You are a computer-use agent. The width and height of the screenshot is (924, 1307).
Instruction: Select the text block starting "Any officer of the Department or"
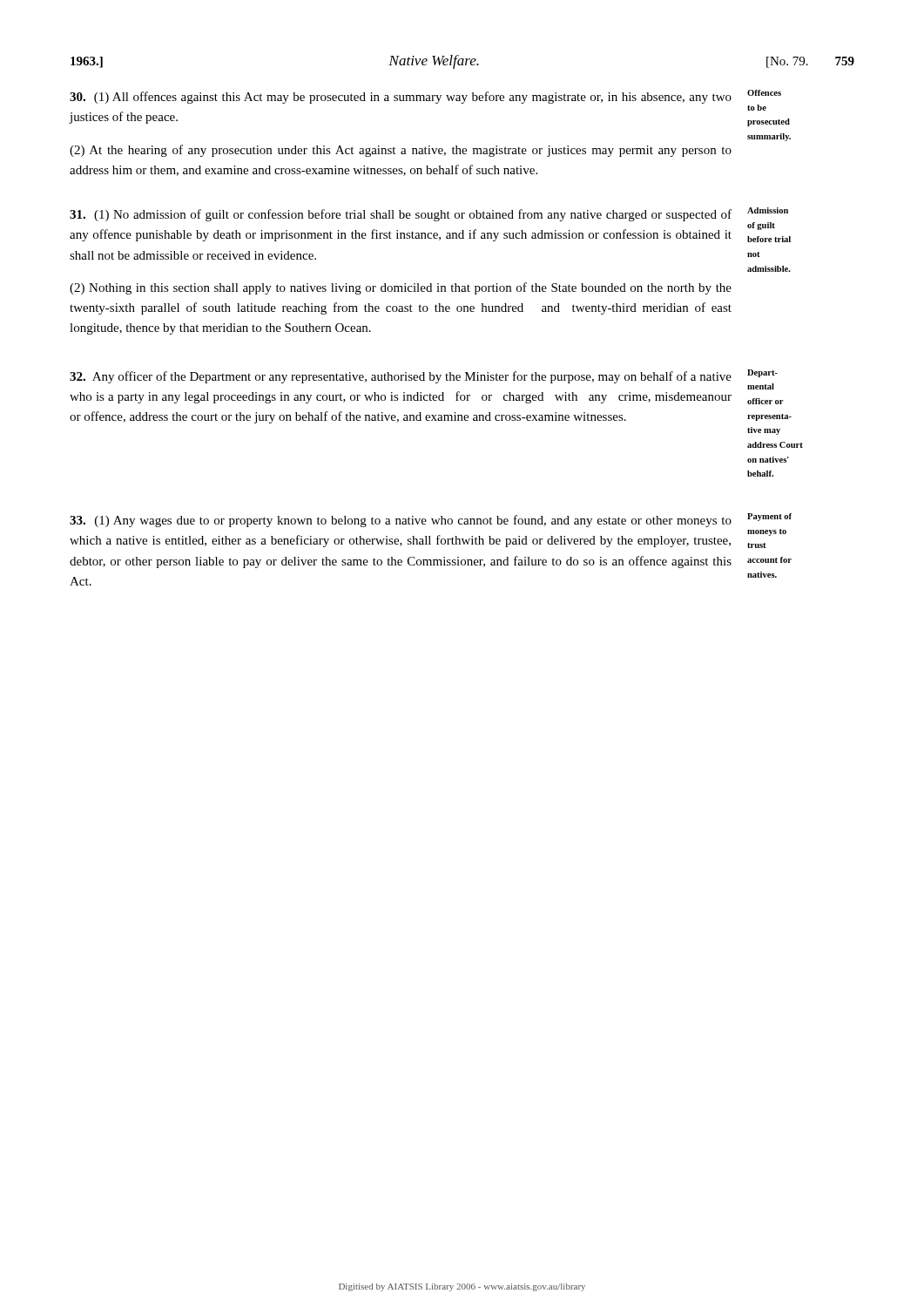tap(462, 425)
